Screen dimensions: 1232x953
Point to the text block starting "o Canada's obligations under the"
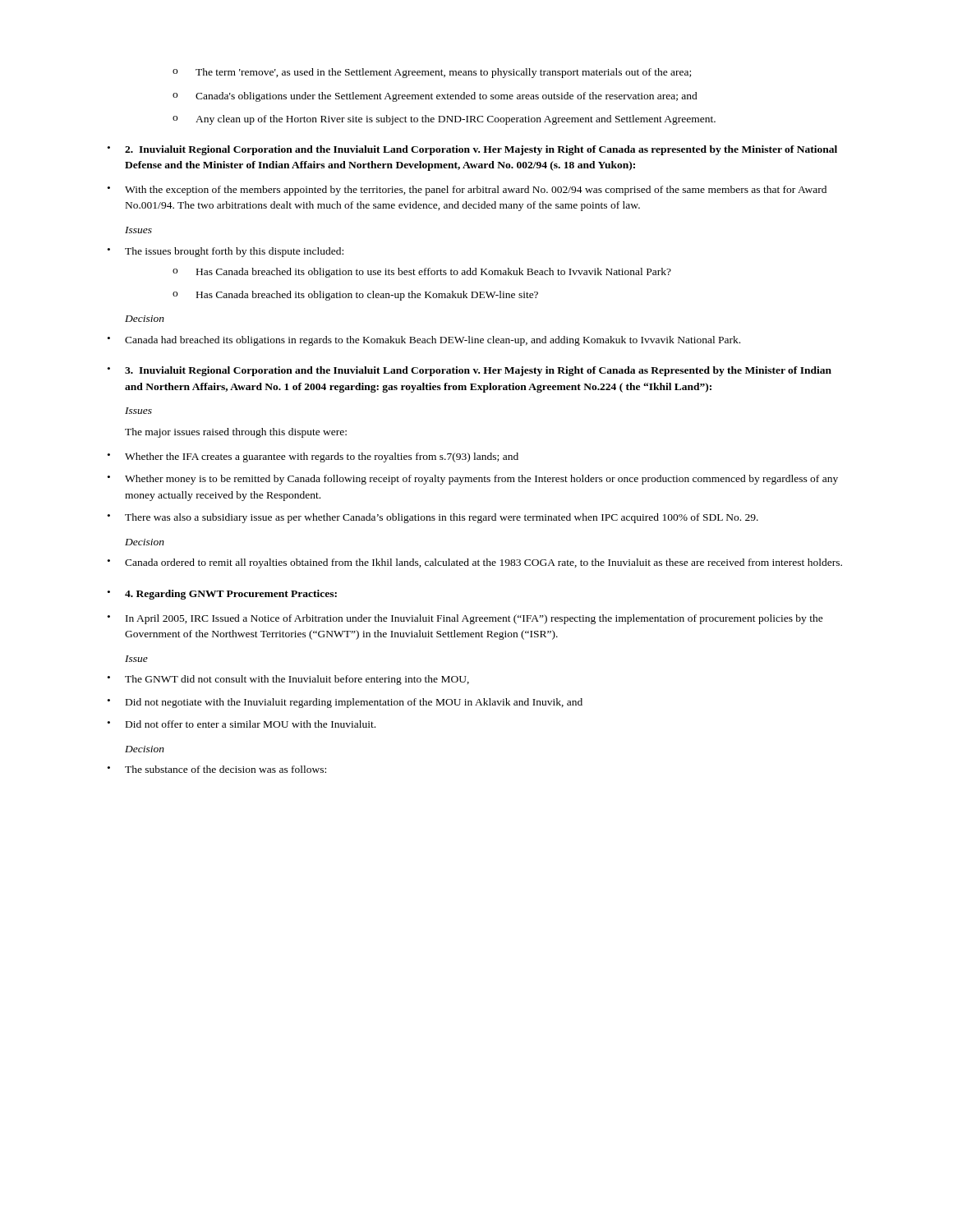click(x=509, y=96)
